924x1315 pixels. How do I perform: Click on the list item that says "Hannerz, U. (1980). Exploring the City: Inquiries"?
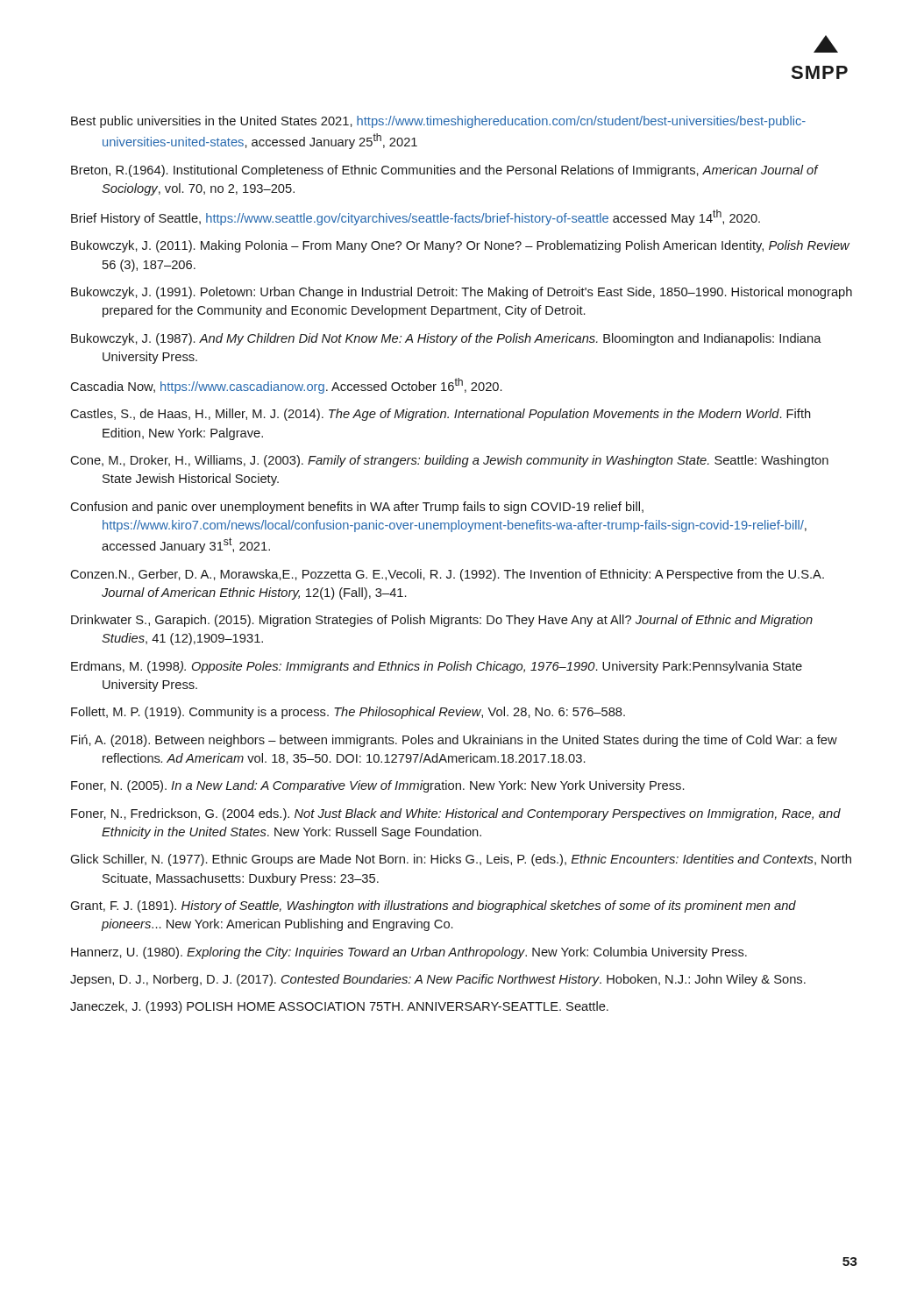pos(409,952)
